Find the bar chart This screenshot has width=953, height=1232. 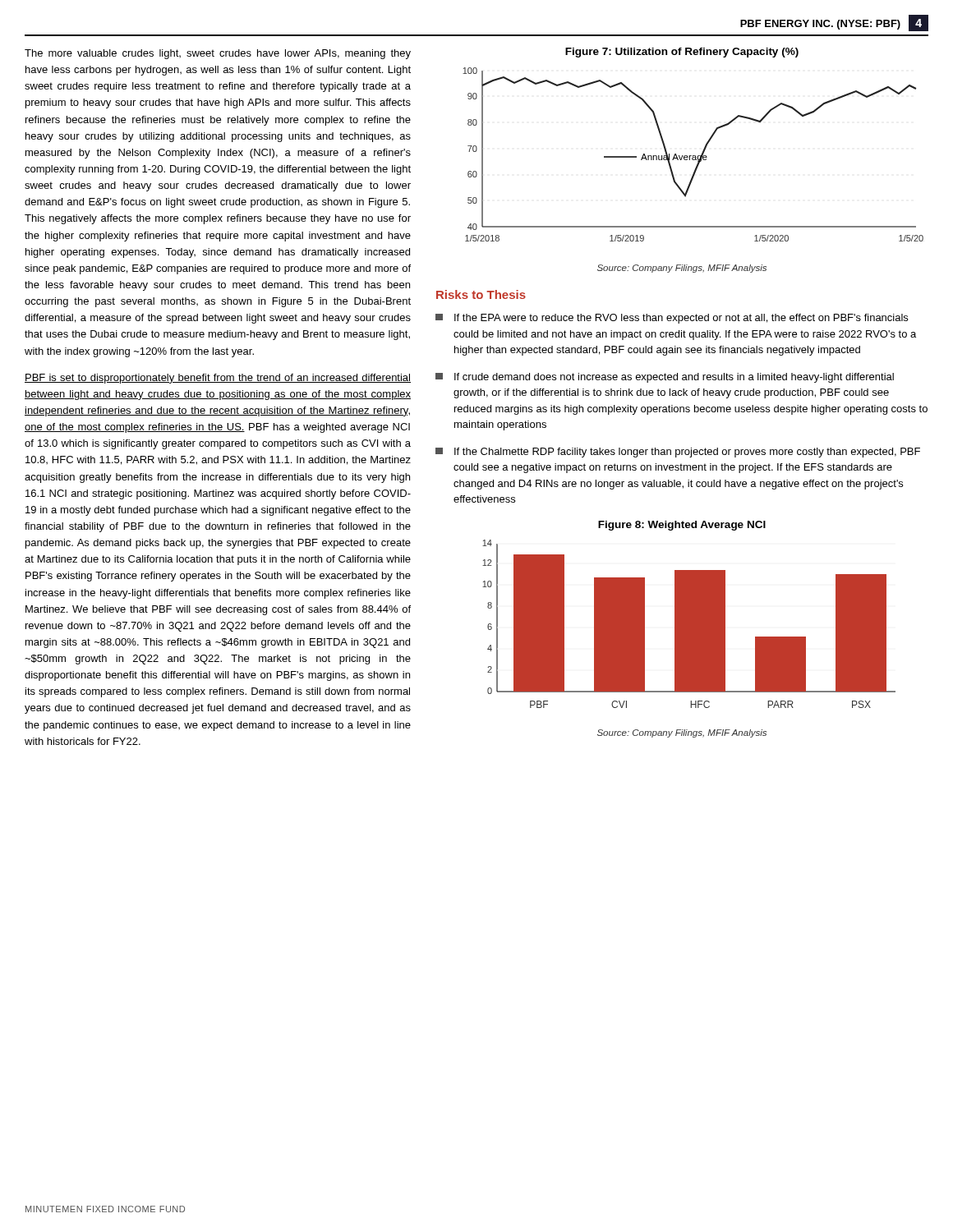[x=682, y=621]
